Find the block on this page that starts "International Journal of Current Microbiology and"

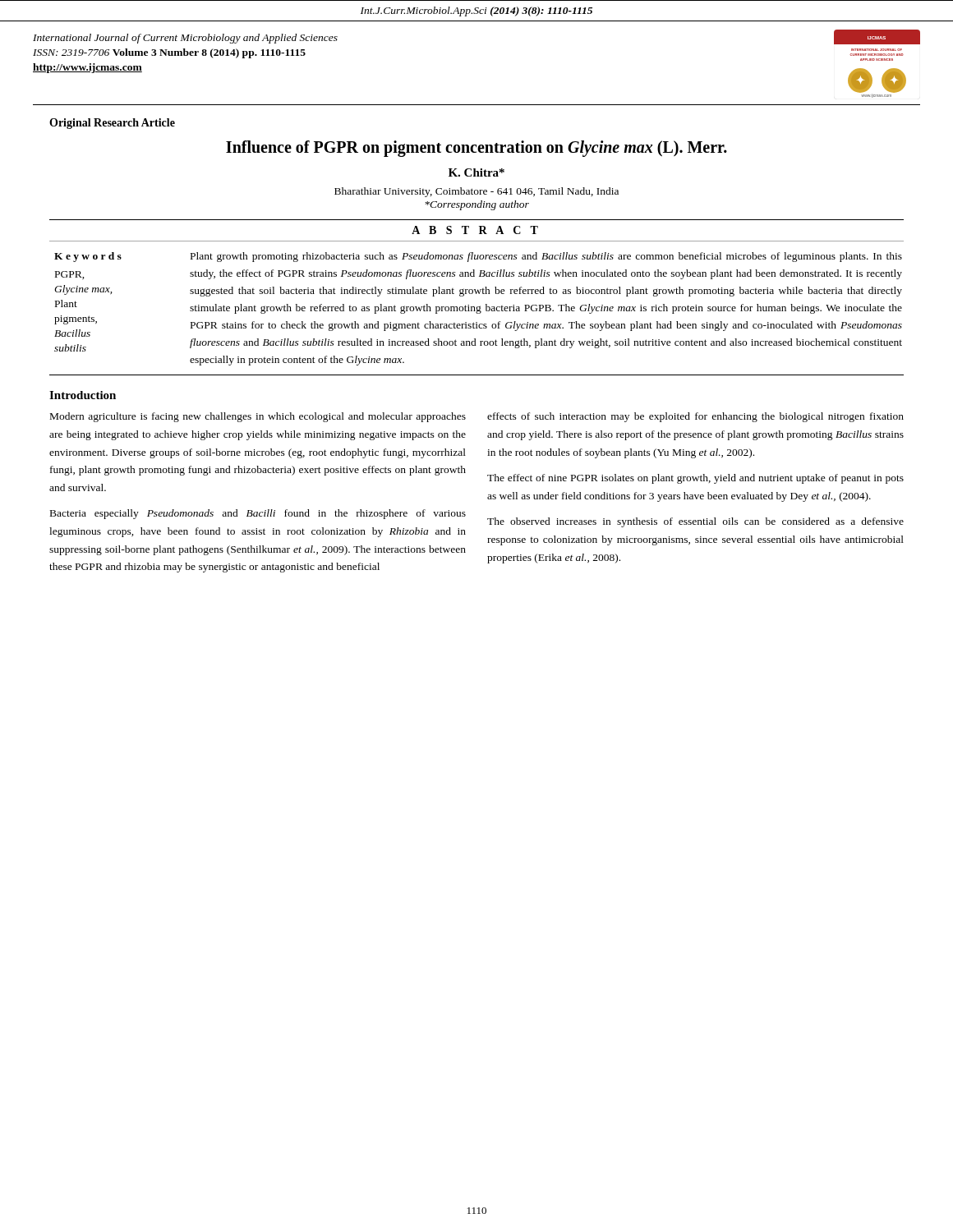pyautogui.click(x=185, y=53)
